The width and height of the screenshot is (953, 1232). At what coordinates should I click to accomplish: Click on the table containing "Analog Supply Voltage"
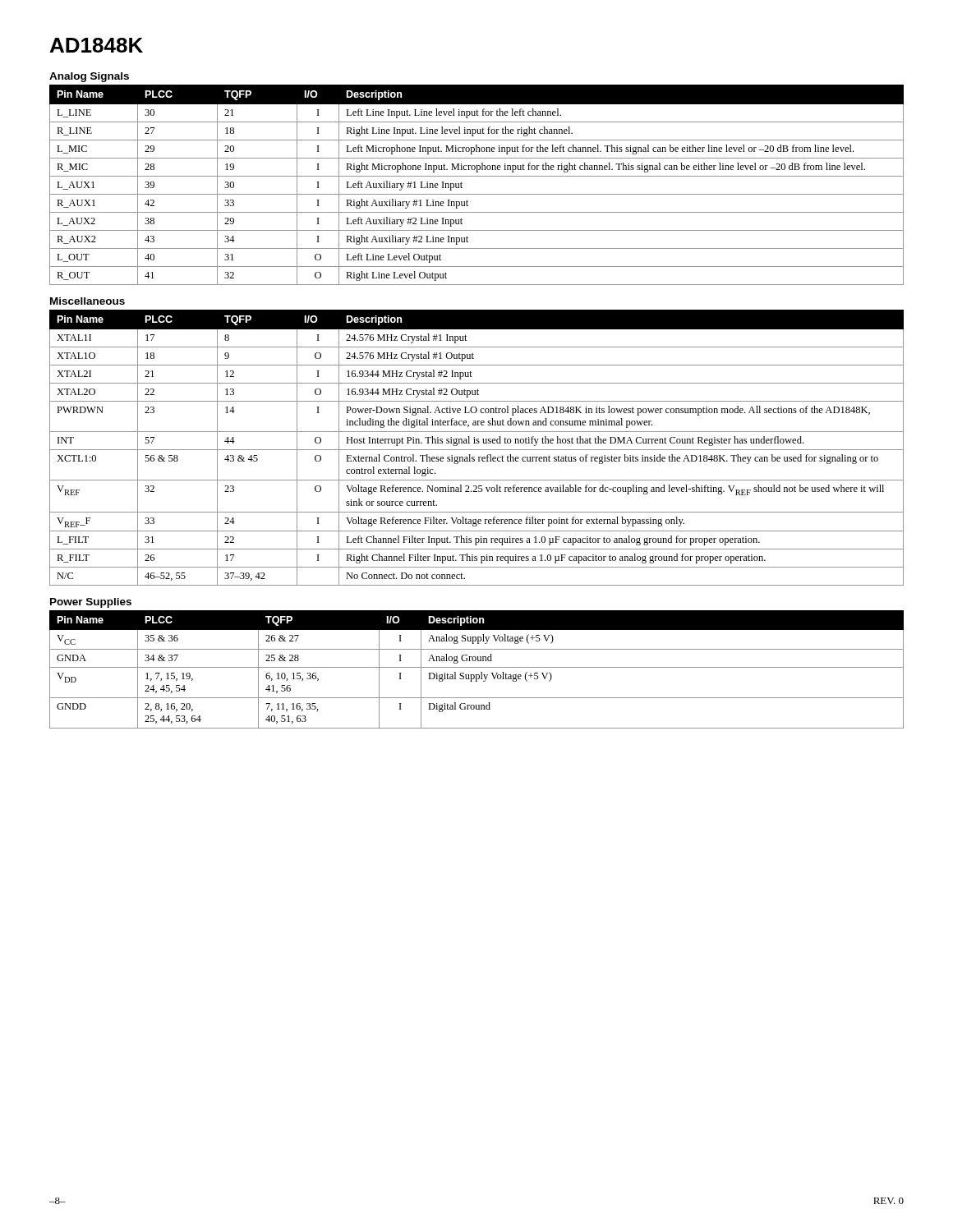[x=476, y=669]
